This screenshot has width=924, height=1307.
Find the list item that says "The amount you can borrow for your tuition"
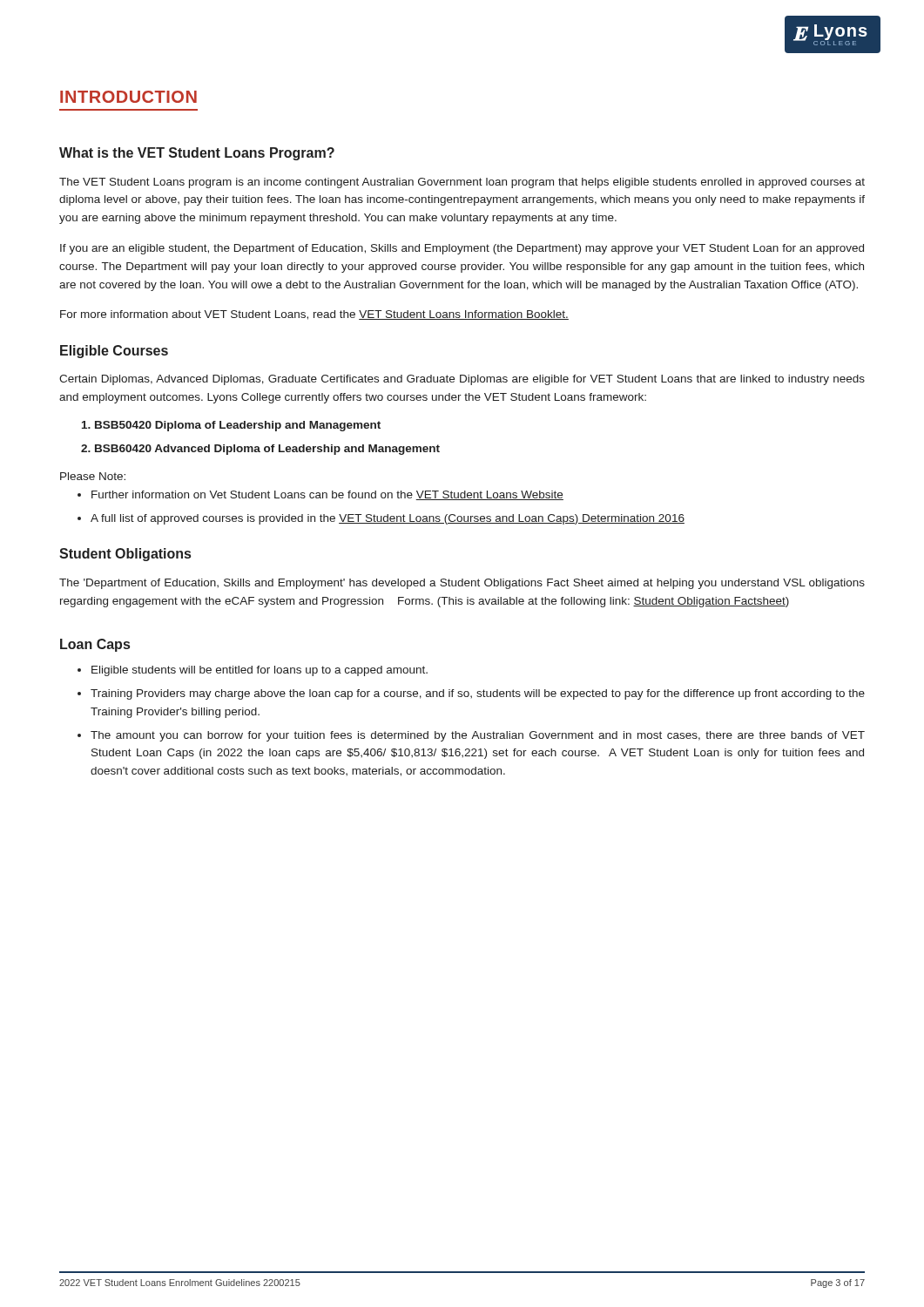click(478, 753)
